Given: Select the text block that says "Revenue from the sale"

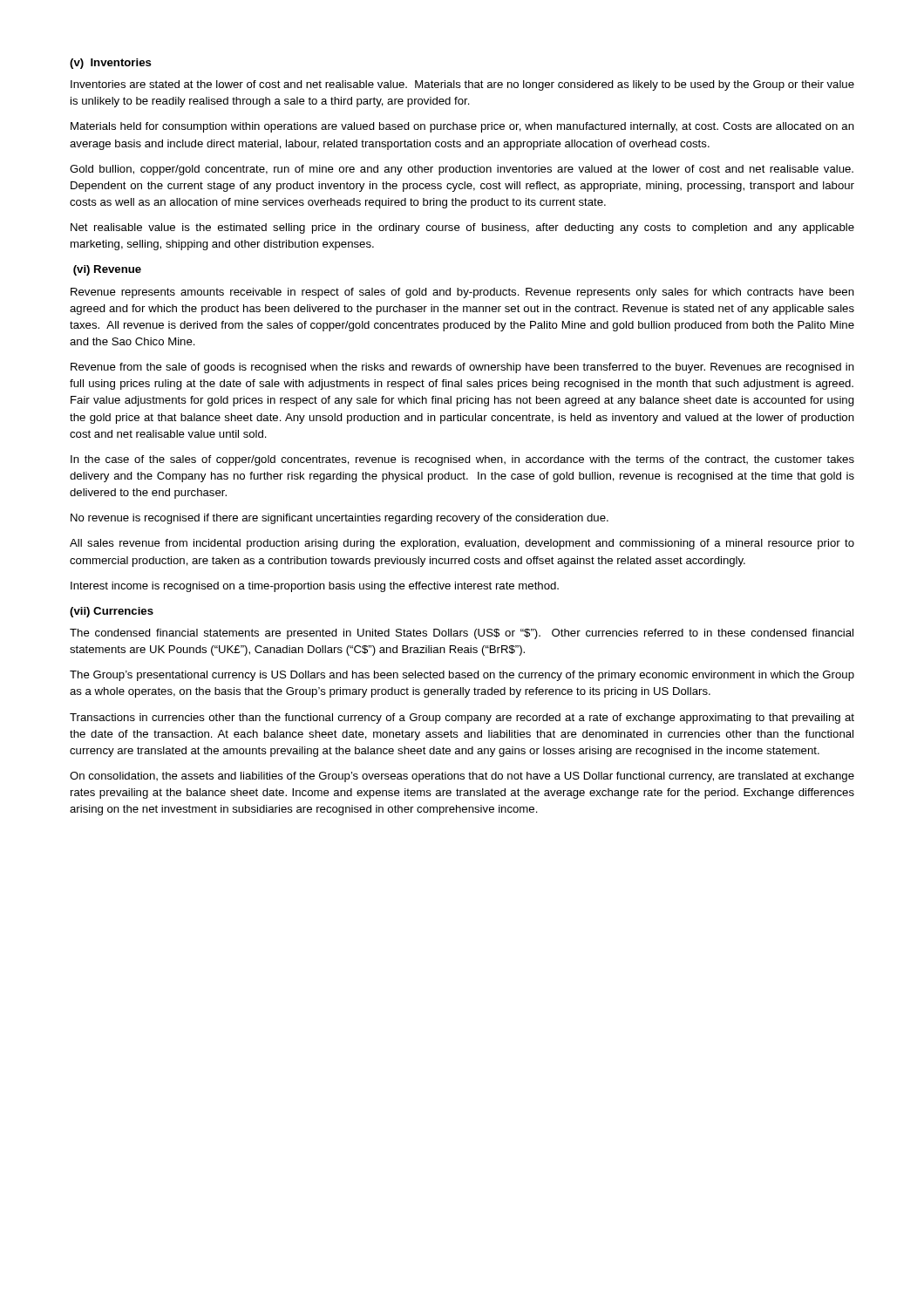Looking at the screenshot, I should click(462, 400).
